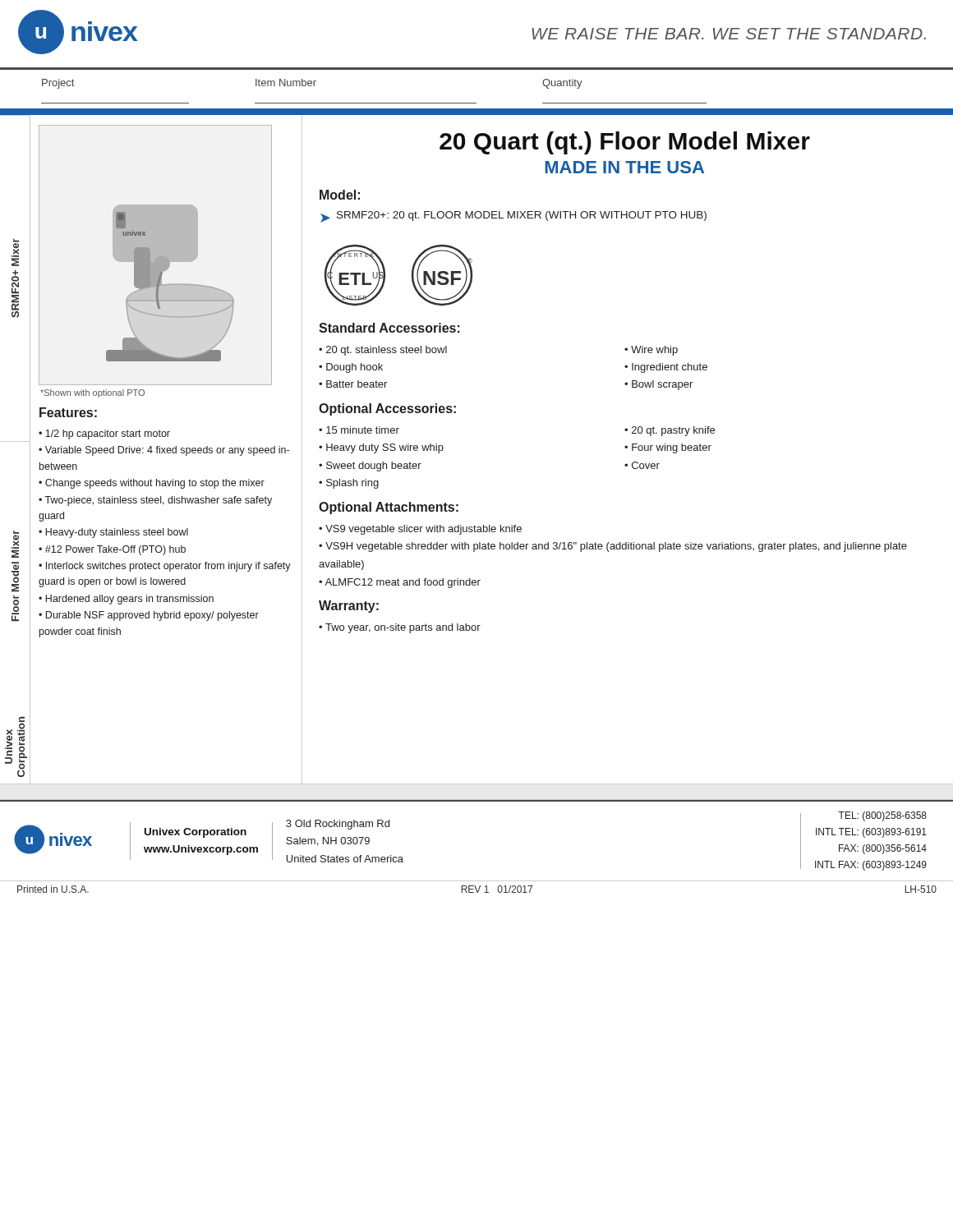Viewport: 953px width, 1232px height.
Task: Find "• Heavy duty SS wire whip" on this page
Action: click(381, 447)
